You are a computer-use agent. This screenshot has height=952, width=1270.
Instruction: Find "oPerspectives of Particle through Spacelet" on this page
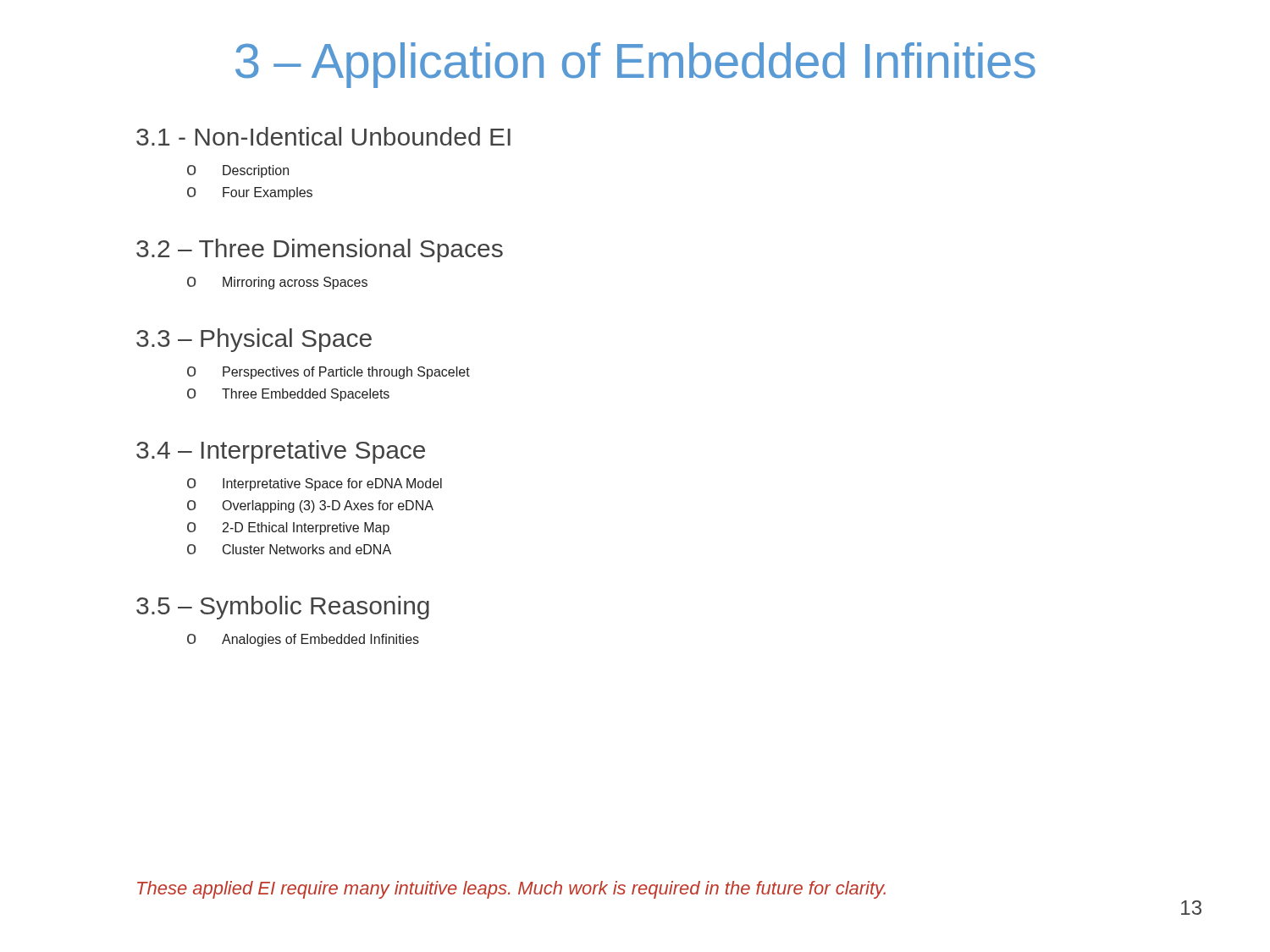coord(328,371)
